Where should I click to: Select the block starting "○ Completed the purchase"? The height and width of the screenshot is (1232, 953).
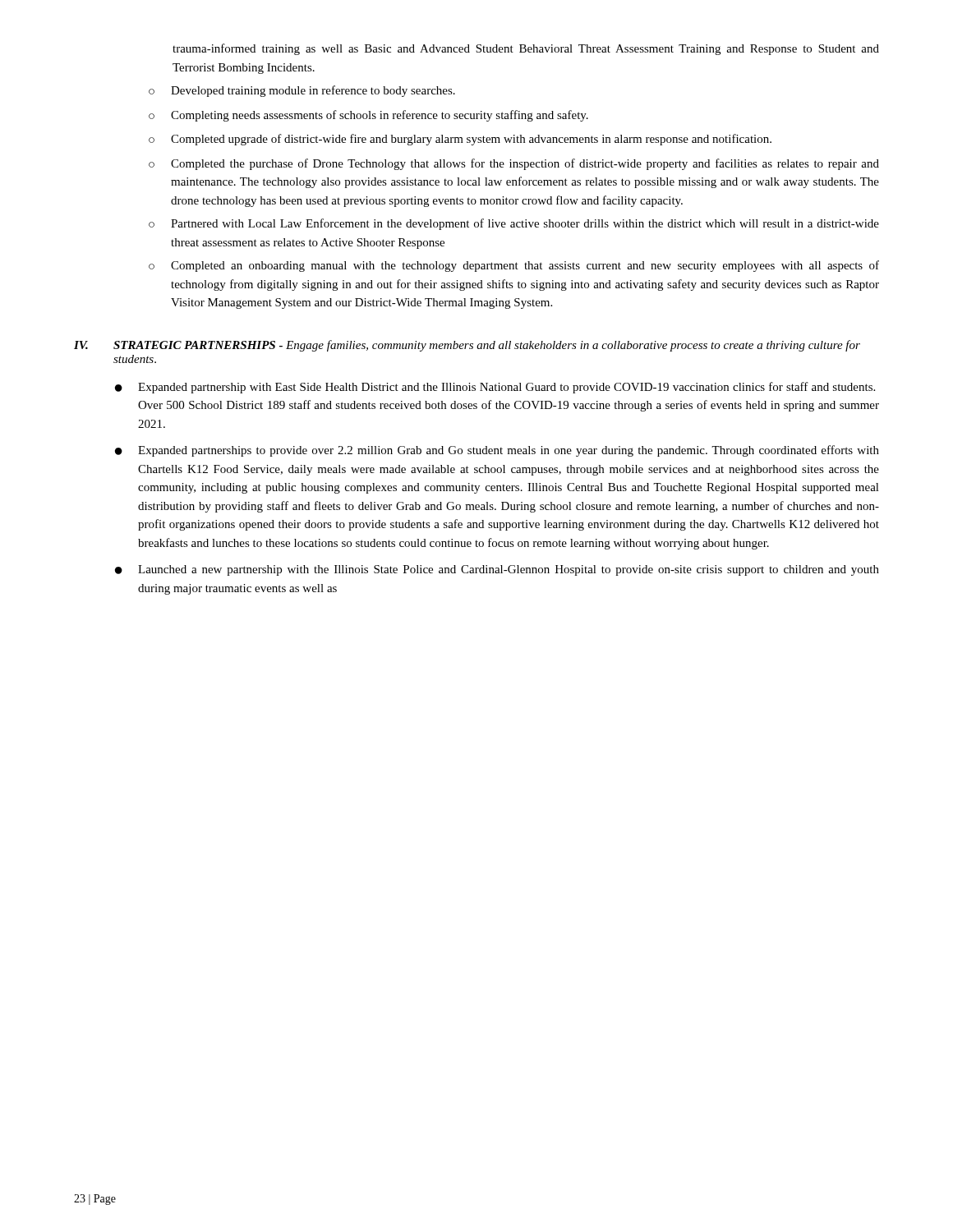(513, 182)
